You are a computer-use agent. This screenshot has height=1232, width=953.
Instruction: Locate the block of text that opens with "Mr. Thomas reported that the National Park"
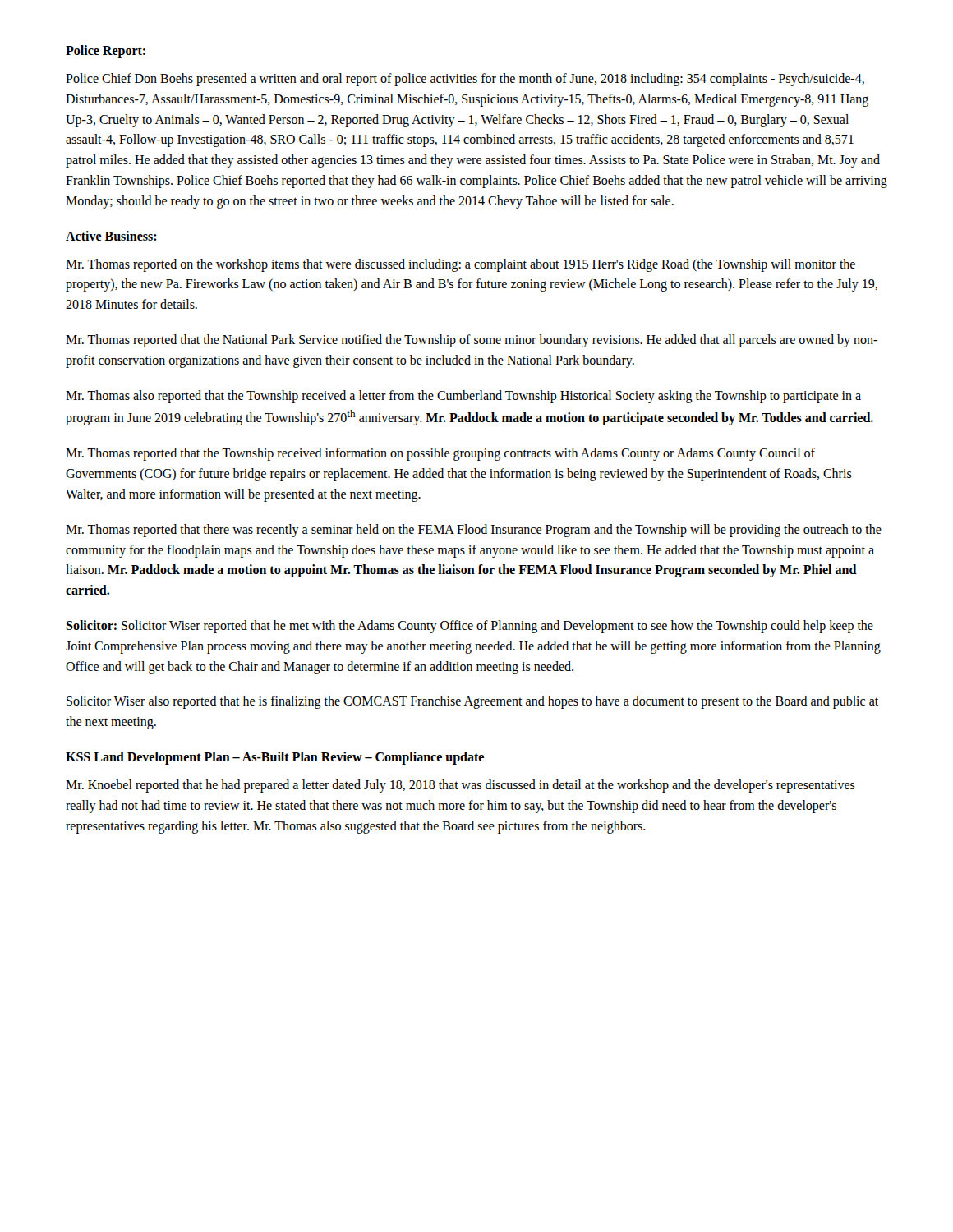[472, 350]
